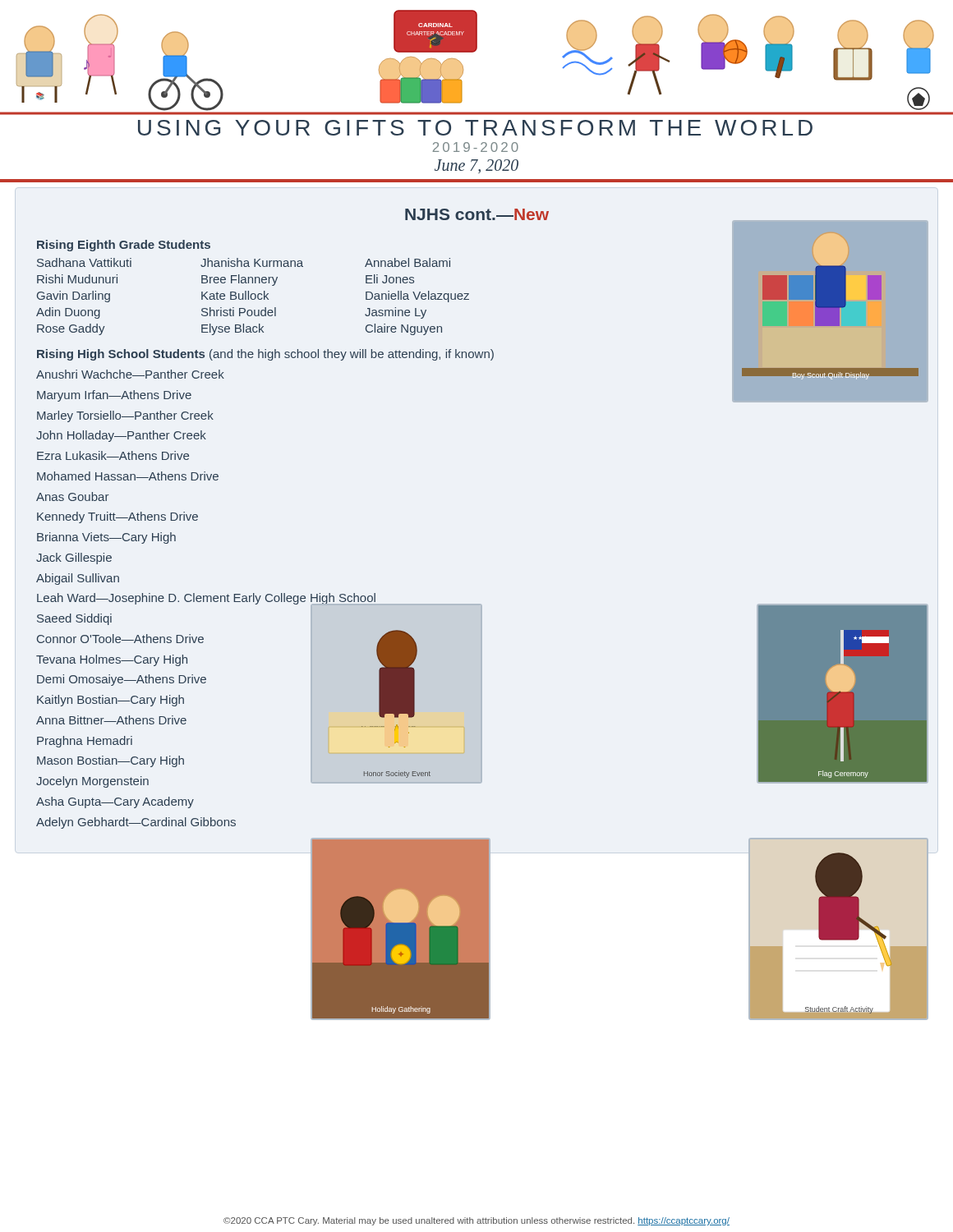Point to "Anushri Wachche—Panther Creek"

pos(130,374)
